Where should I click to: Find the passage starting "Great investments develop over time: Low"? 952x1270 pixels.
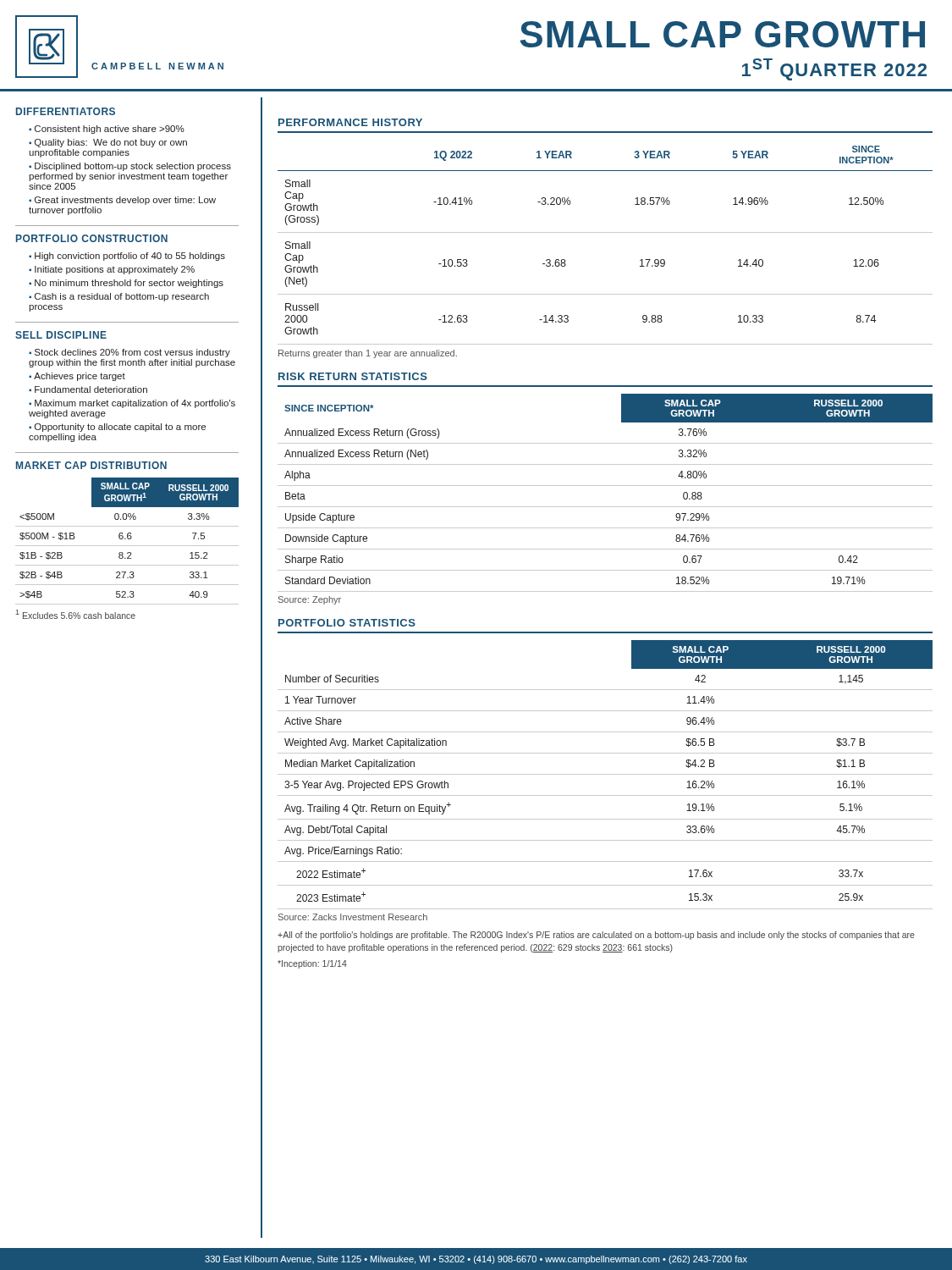pyautogui.click(x=122, y=205)
